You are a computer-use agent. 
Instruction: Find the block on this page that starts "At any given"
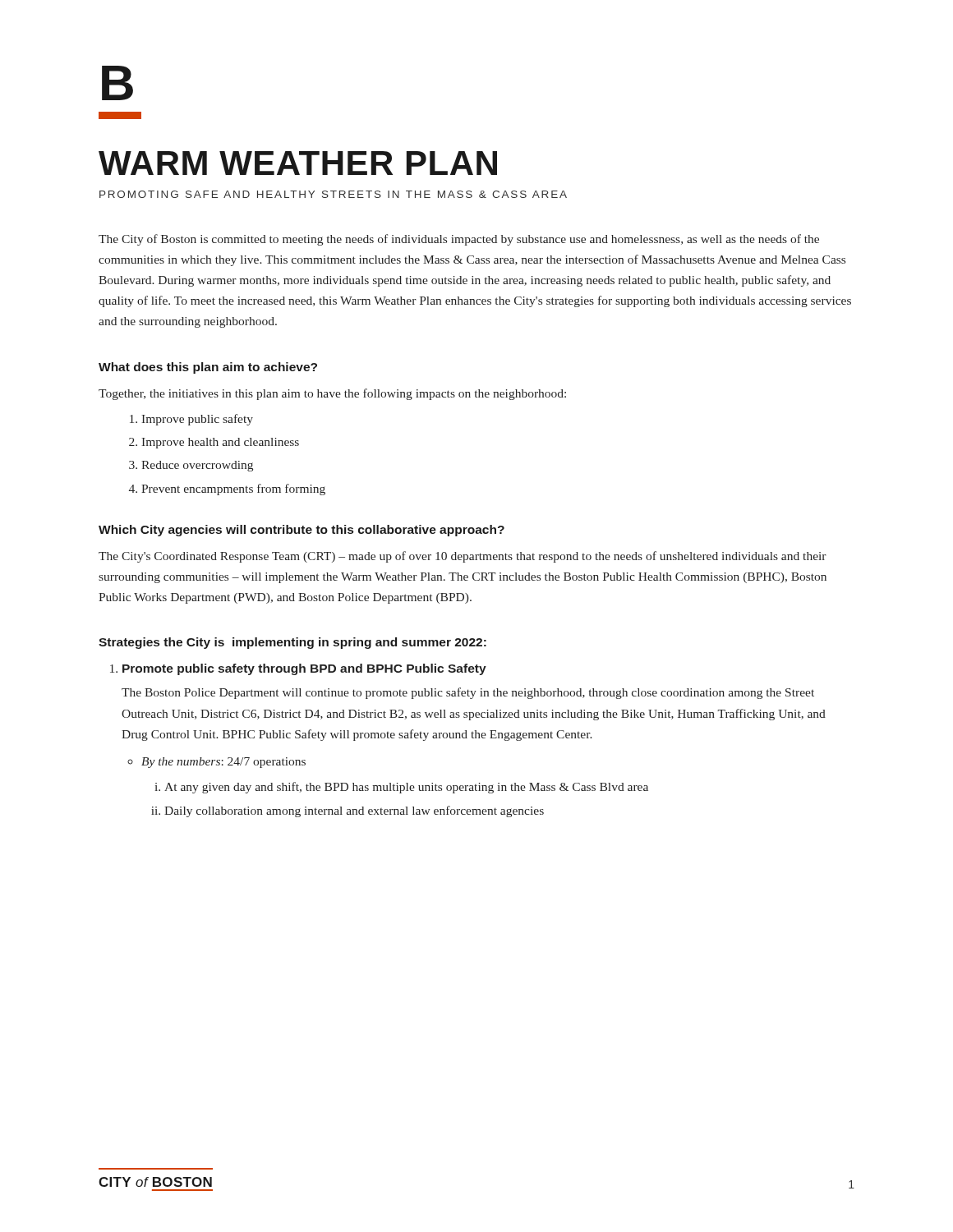click(x=406, y=786)
